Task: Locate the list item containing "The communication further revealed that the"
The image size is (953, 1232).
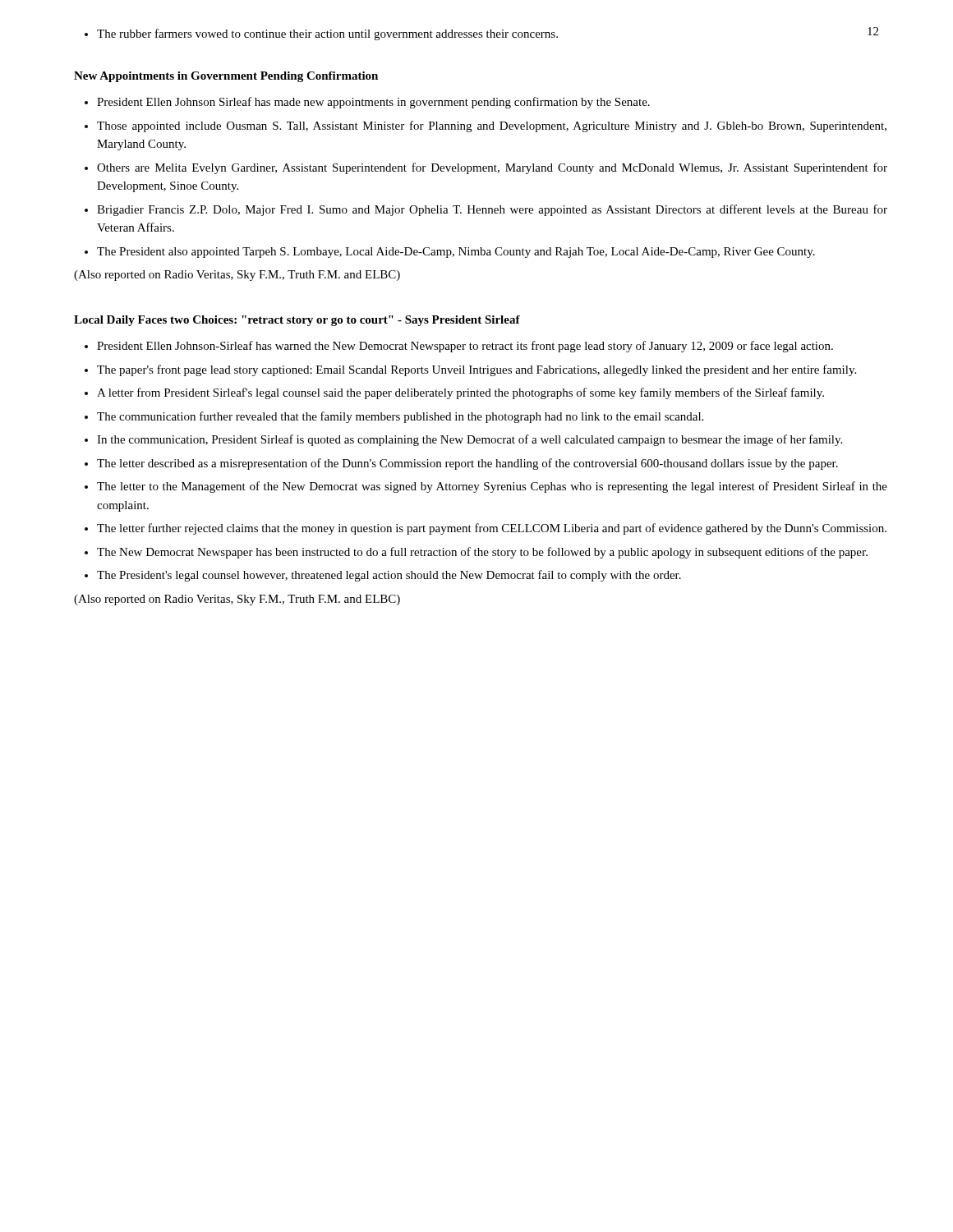Action: [481, 416]
